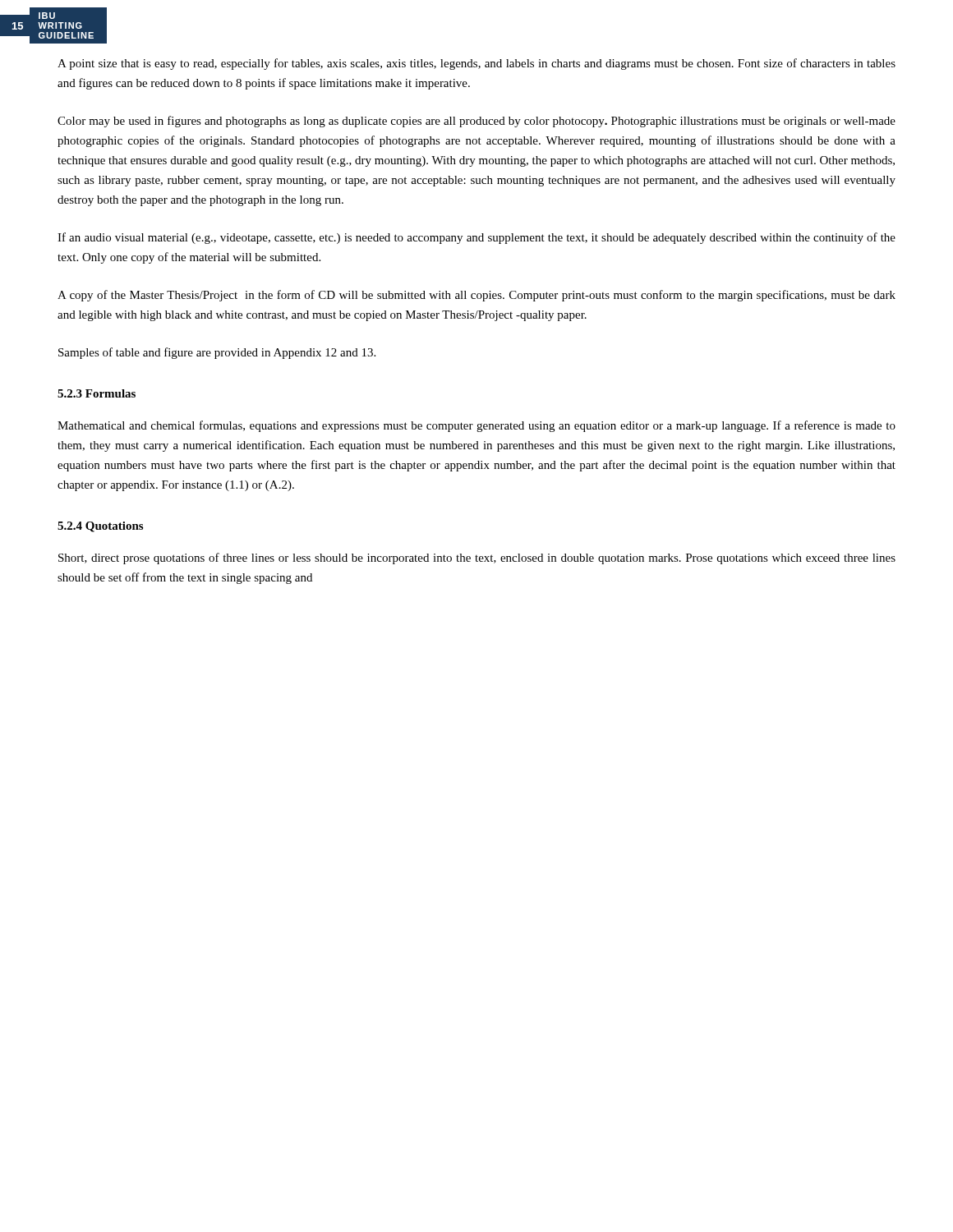Point to the block starting "Samples of table and figure"

pos(217,352)
